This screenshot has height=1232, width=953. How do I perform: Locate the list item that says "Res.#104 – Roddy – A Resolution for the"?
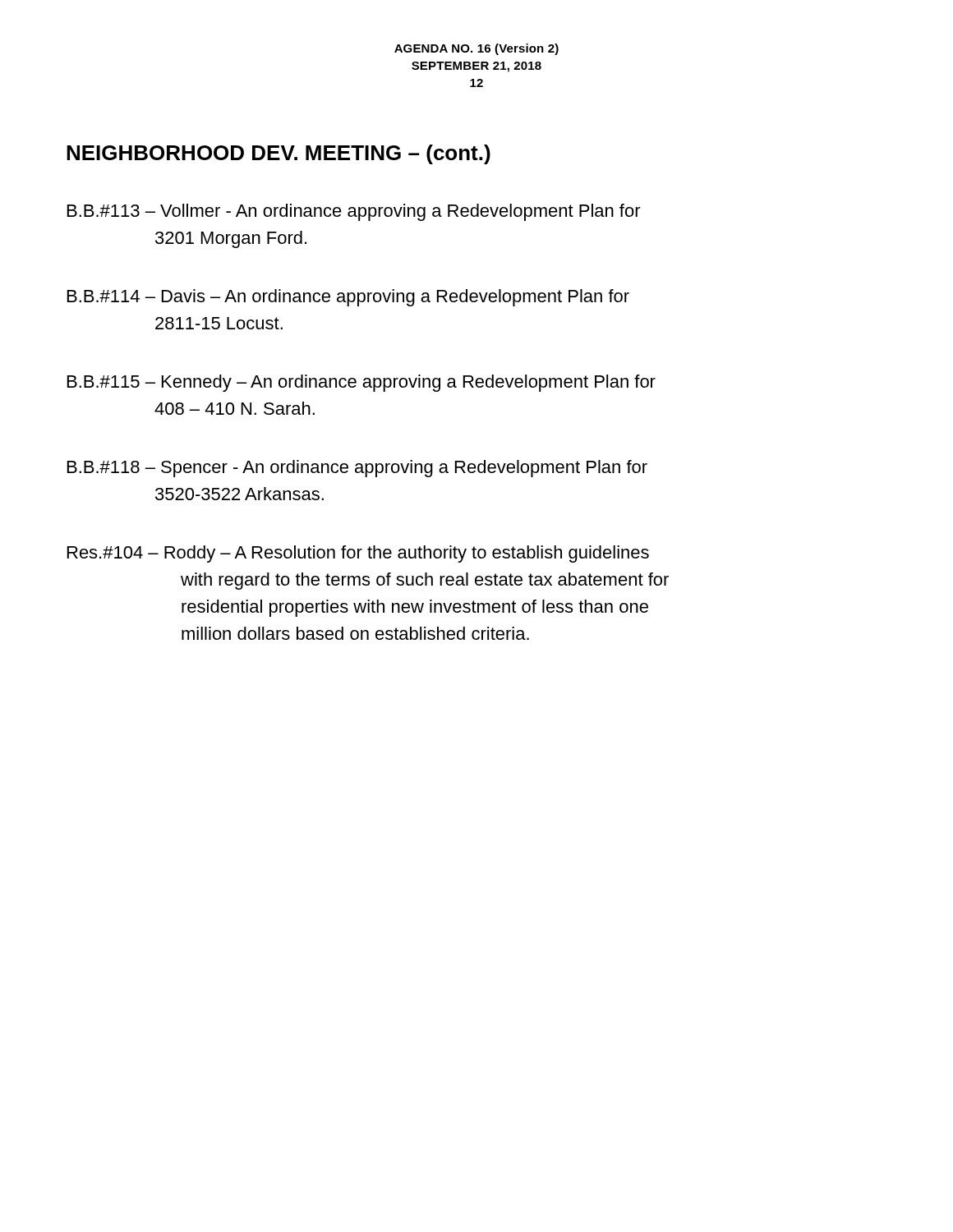tap(476, 593)
